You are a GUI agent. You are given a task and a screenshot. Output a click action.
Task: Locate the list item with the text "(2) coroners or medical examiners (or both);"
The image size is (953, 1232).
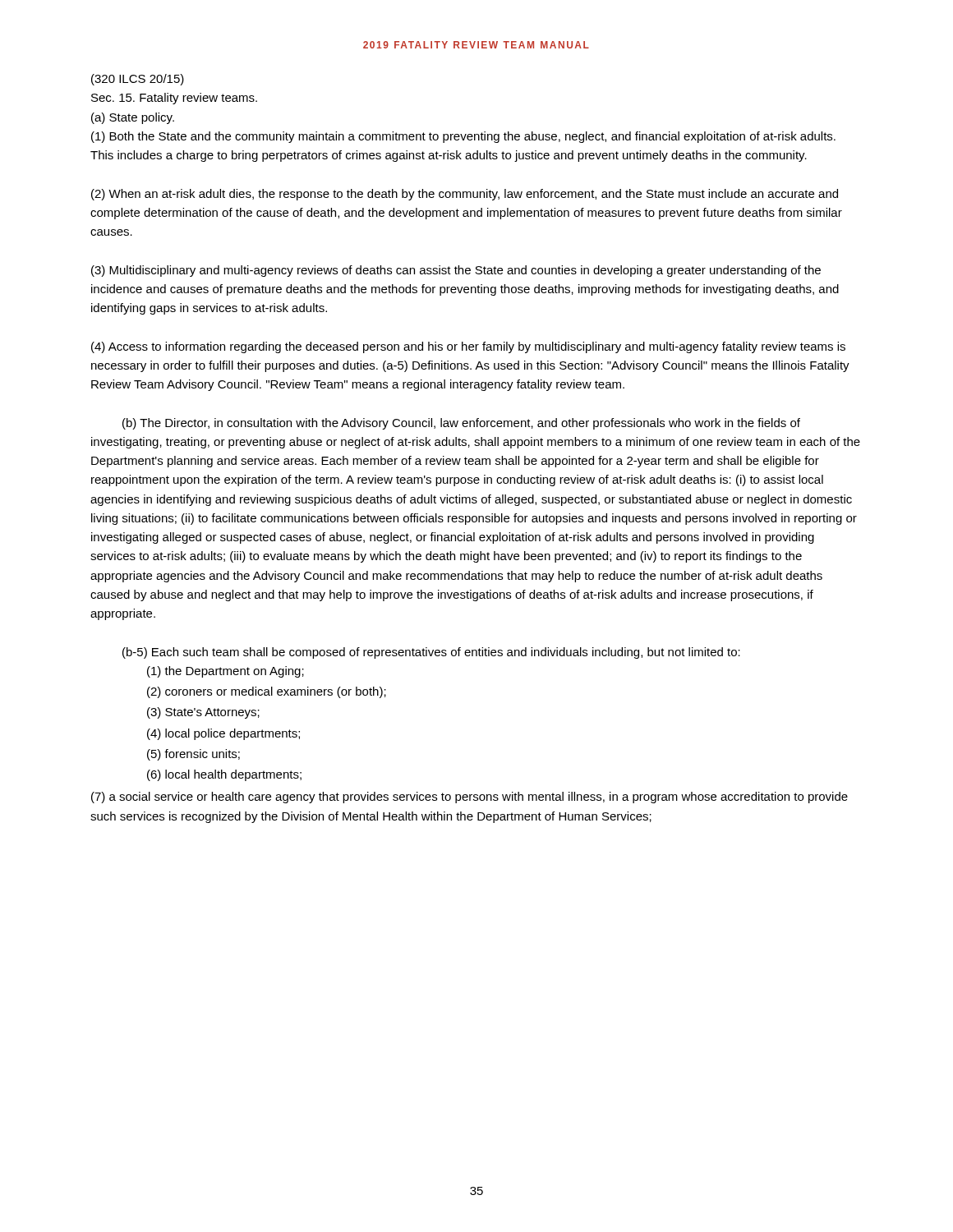(x=266, y=691)
